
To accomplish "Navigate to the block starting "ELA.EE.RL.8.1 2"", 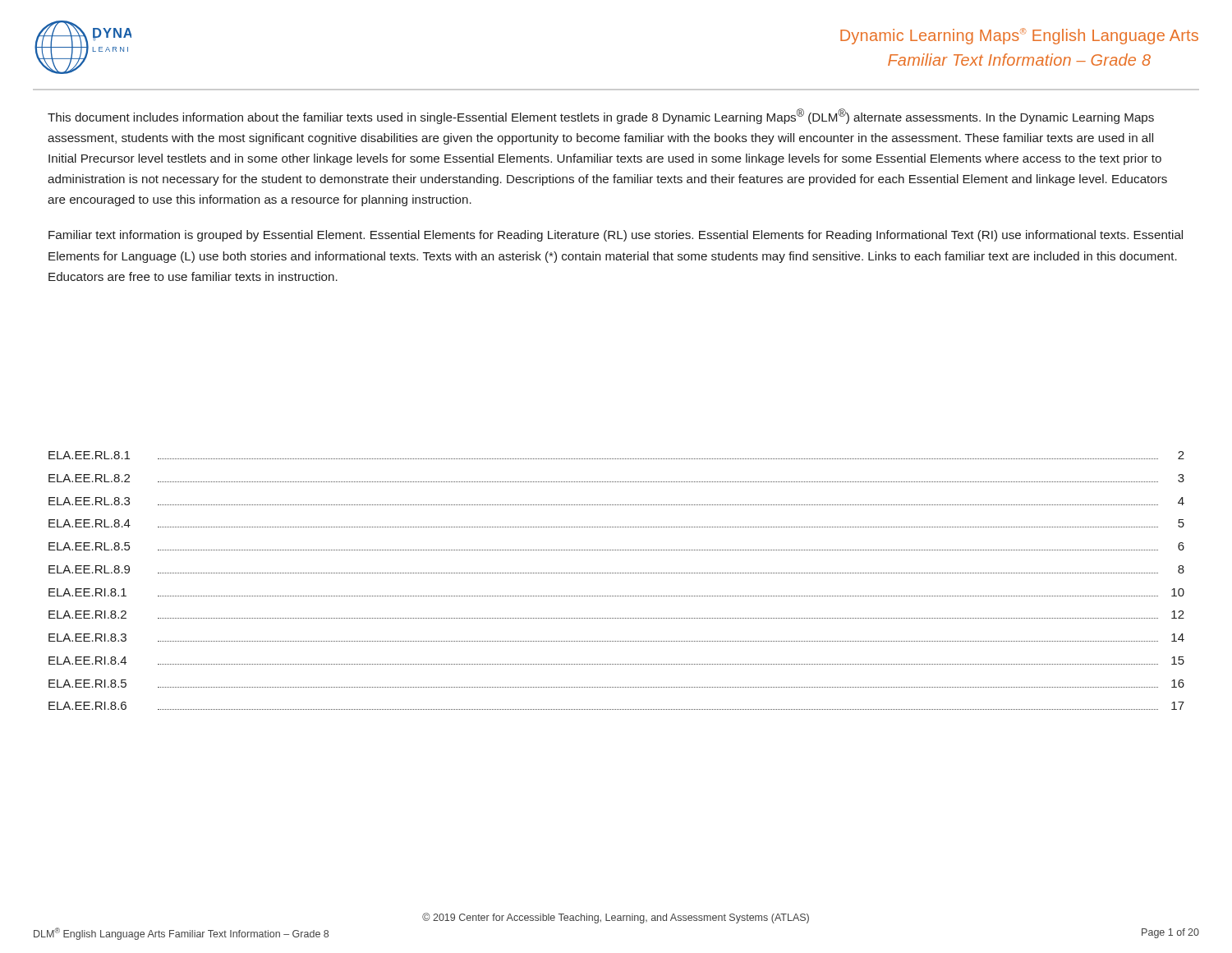I will pyautogui.click(x=616, y=455).
